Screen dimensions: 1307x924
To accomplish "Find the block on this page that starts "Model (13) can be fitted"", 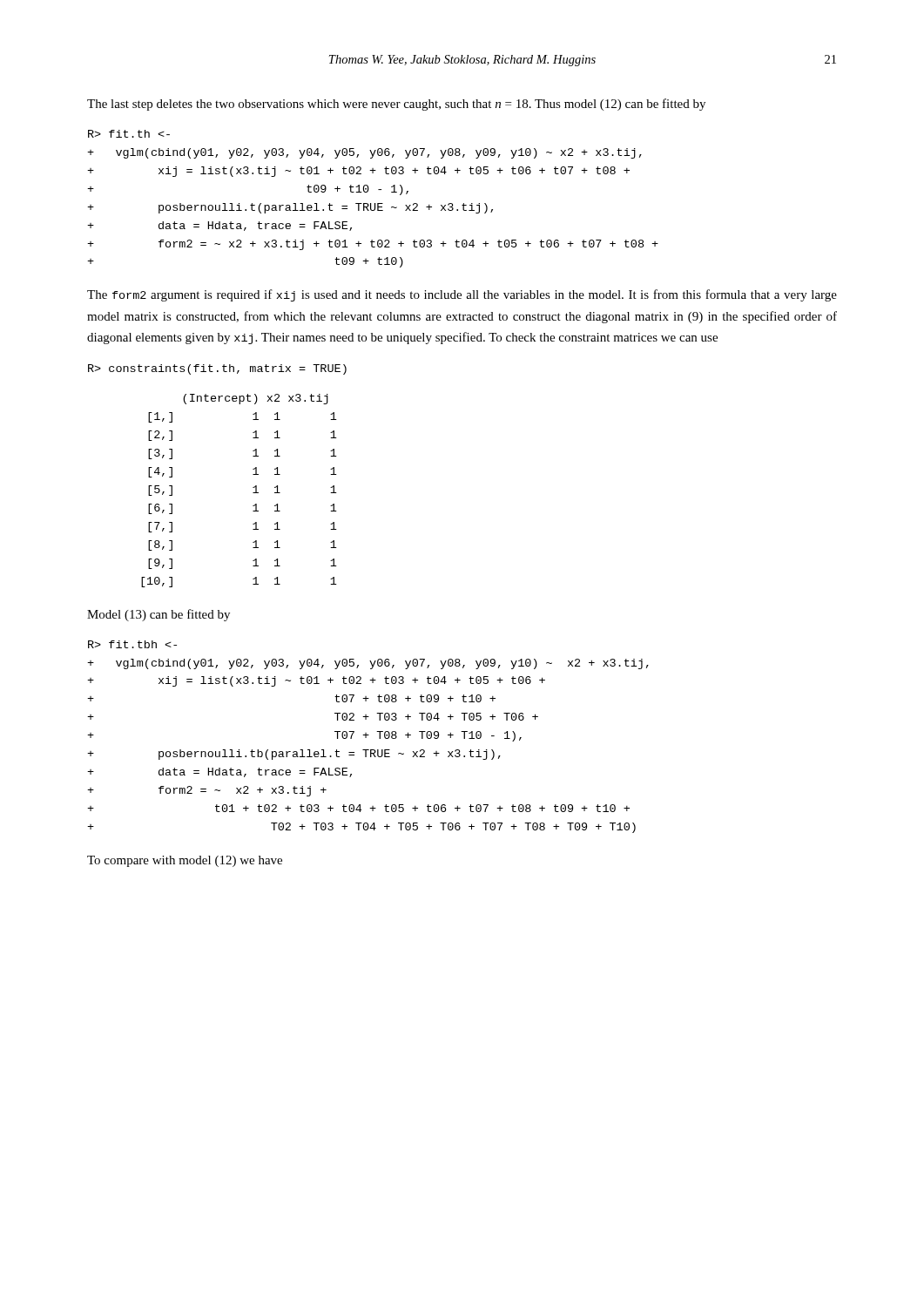I will click(x=159, y=614).
